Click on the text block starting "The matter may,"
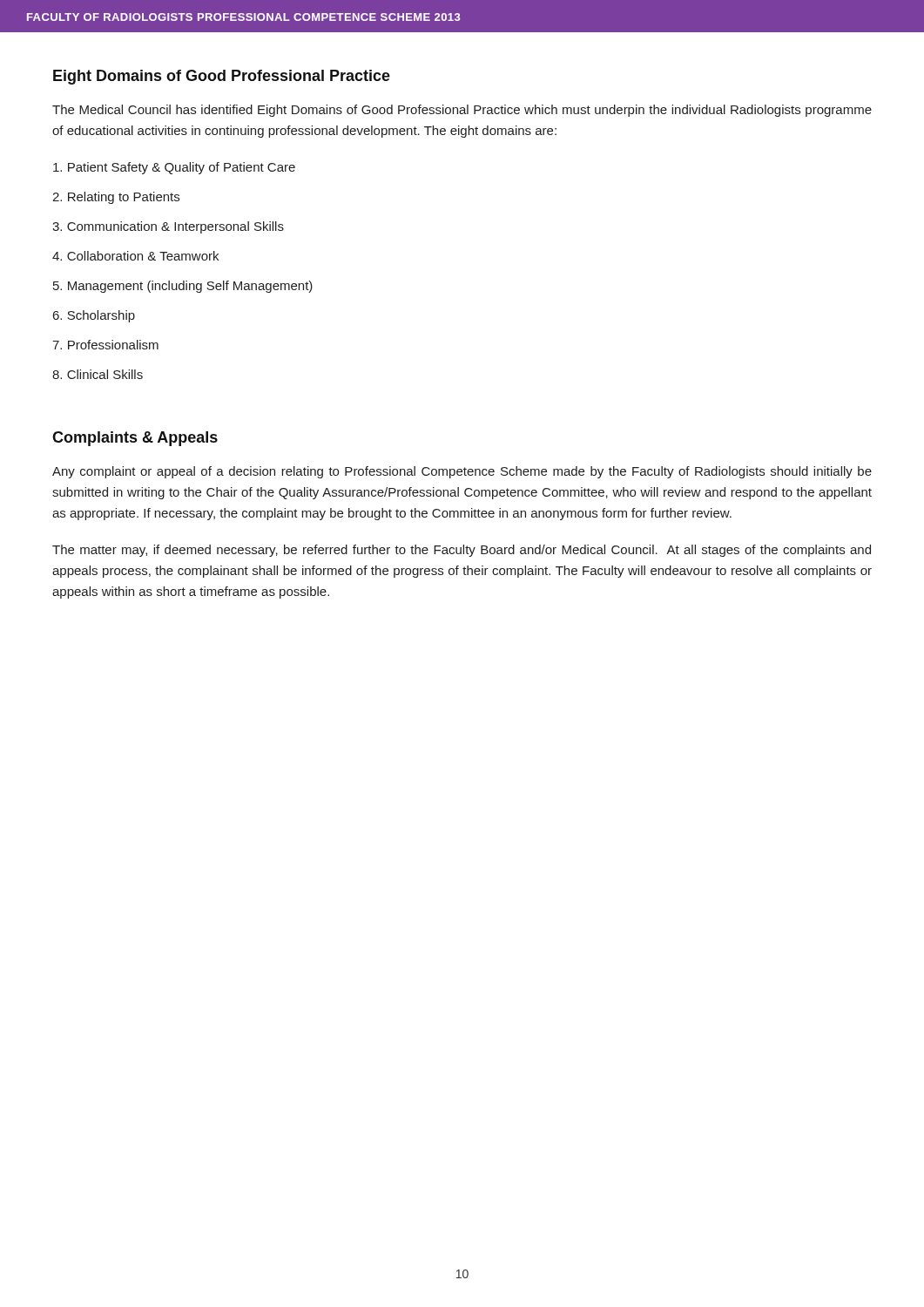Image resolution: width=924 pixels, height=1307 pixels. coord(462,570)
